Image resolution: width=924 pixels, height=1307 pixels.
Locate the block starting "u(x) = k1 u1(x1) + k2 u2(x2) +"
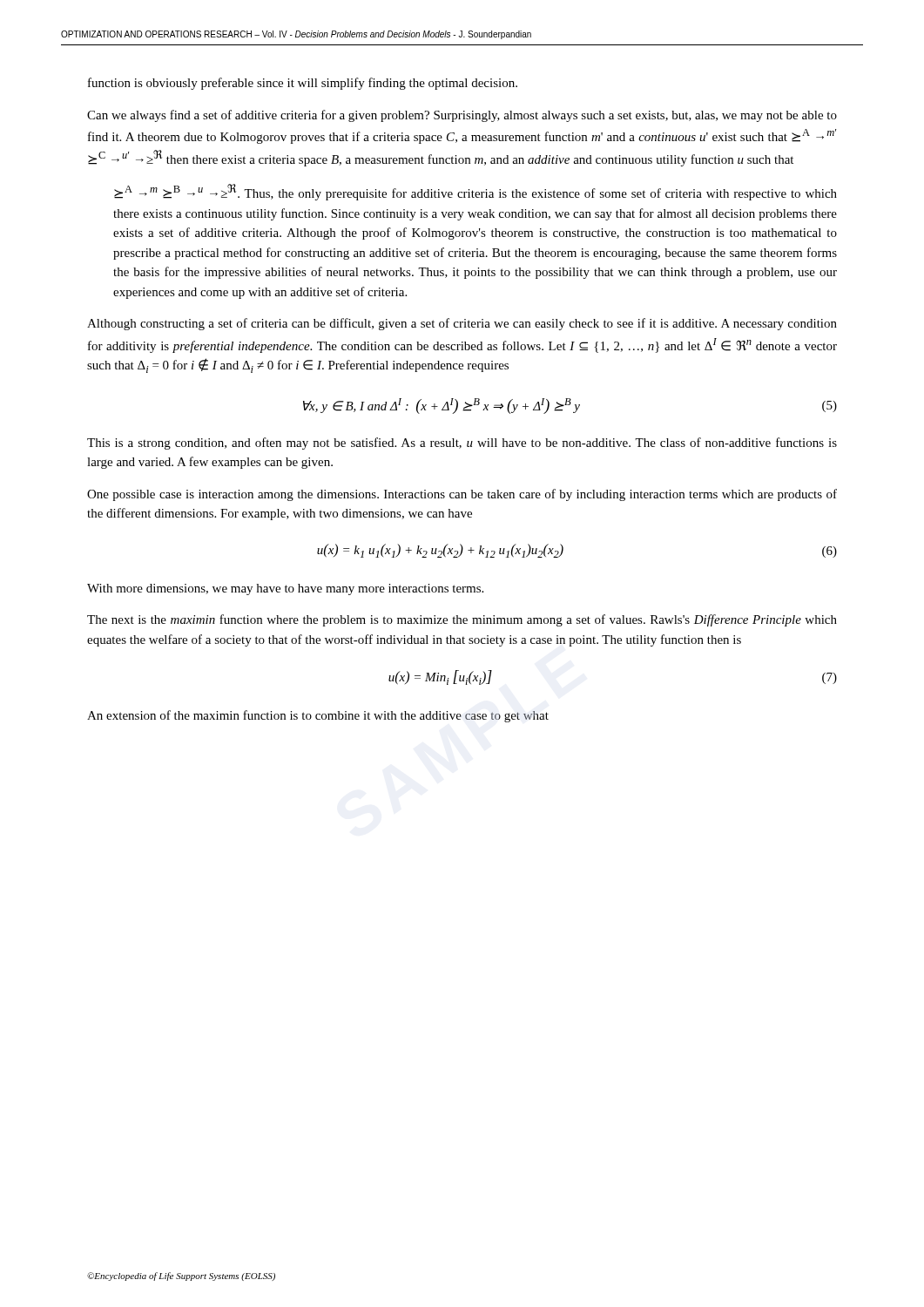tap(462, 551)
